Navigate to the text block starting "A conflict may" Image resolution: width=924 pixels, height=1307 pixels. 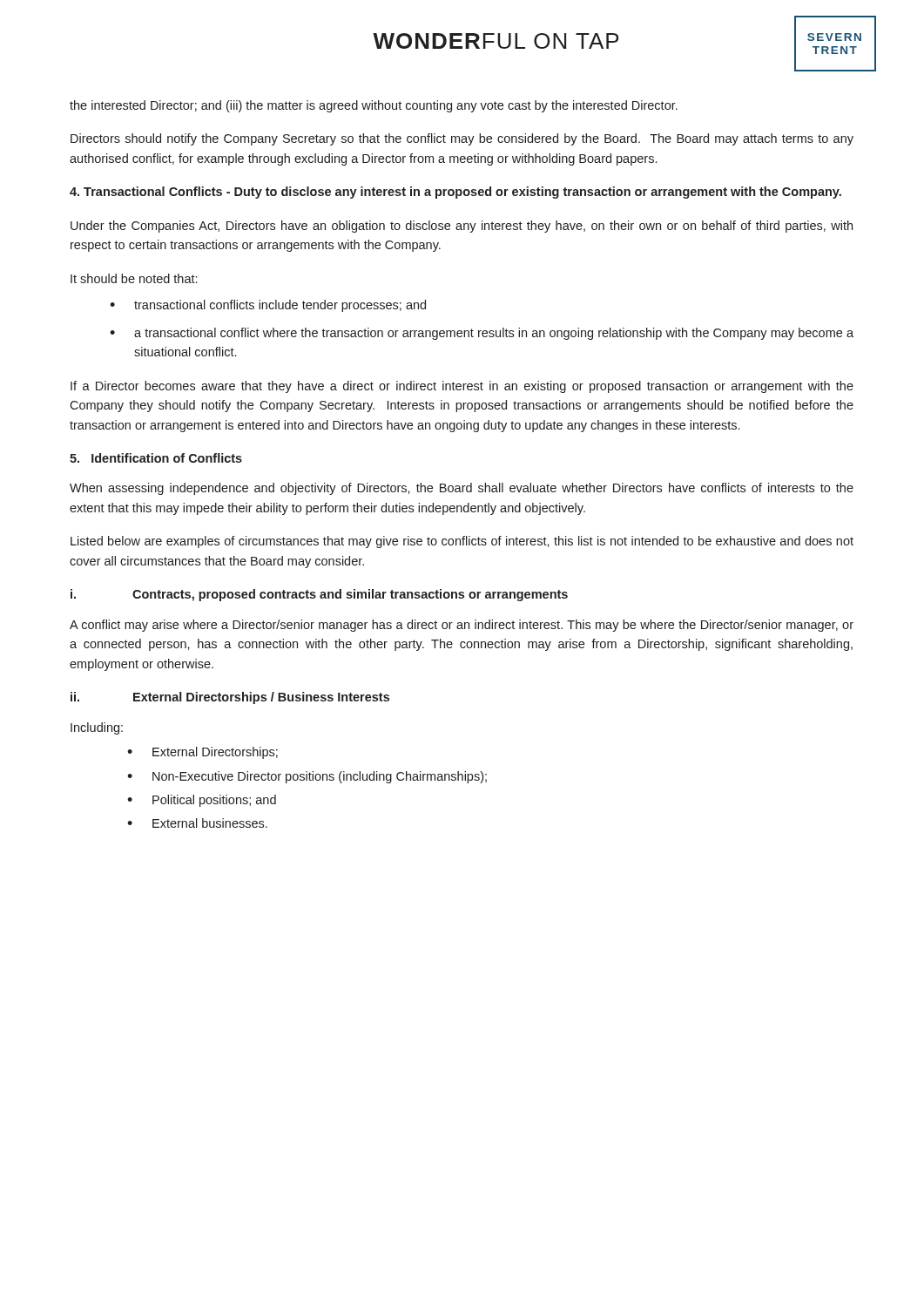[x=462, y=644]
